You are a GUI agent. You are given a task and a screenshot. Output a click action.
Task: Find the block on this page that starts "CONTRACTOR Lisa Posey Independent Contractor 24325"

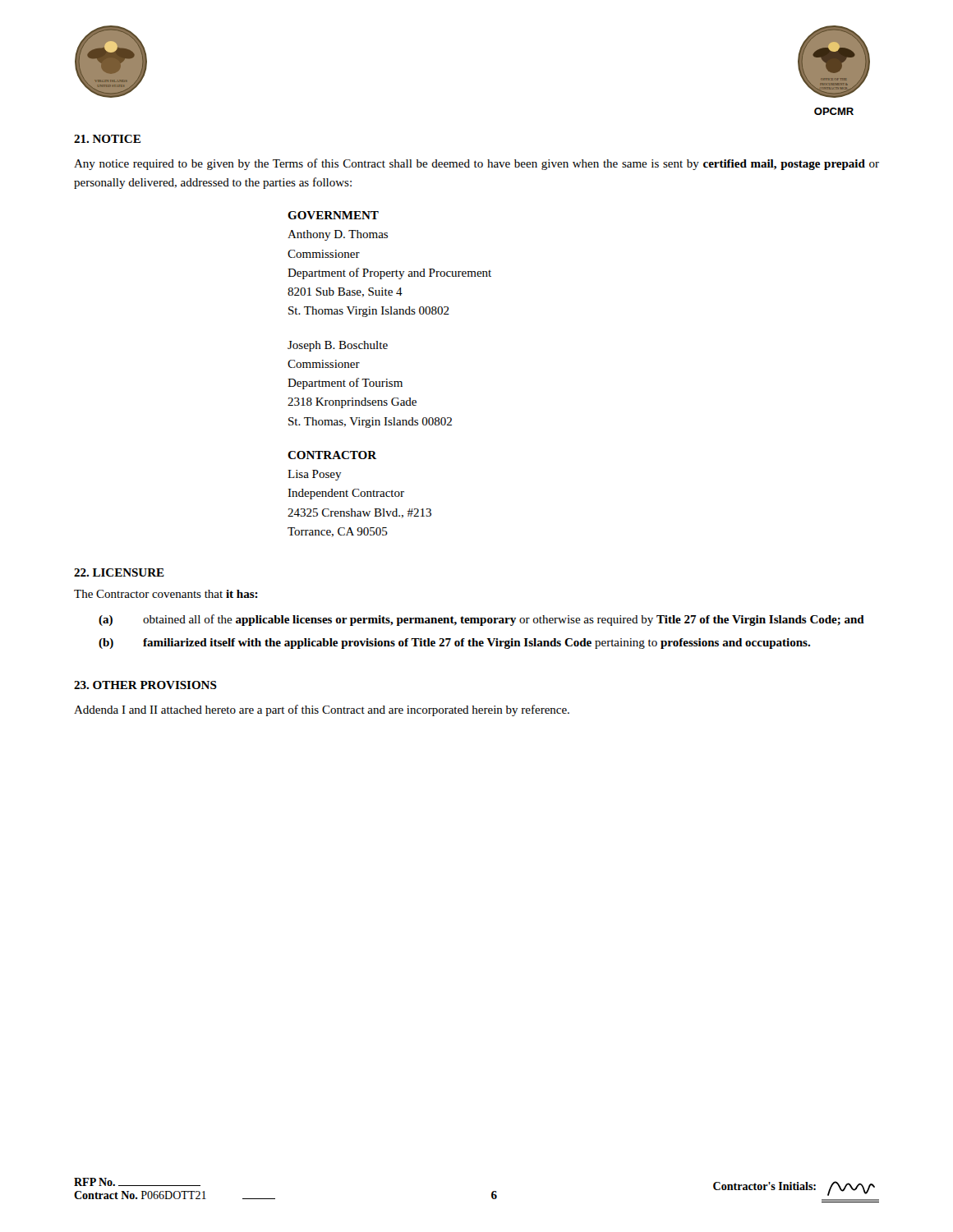(332, 455)
